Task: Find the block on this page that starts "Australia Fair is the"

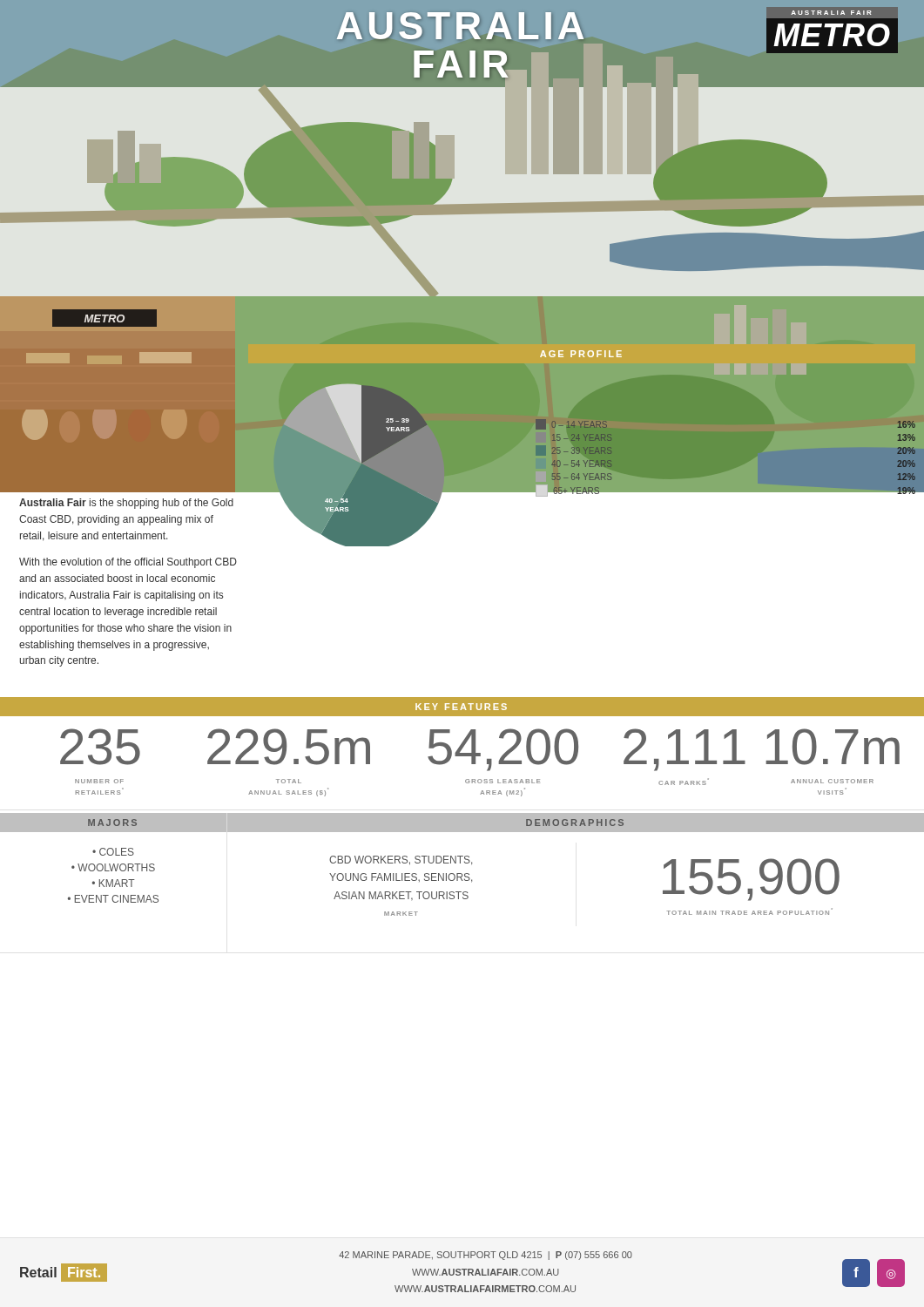Action: point(128,582)
